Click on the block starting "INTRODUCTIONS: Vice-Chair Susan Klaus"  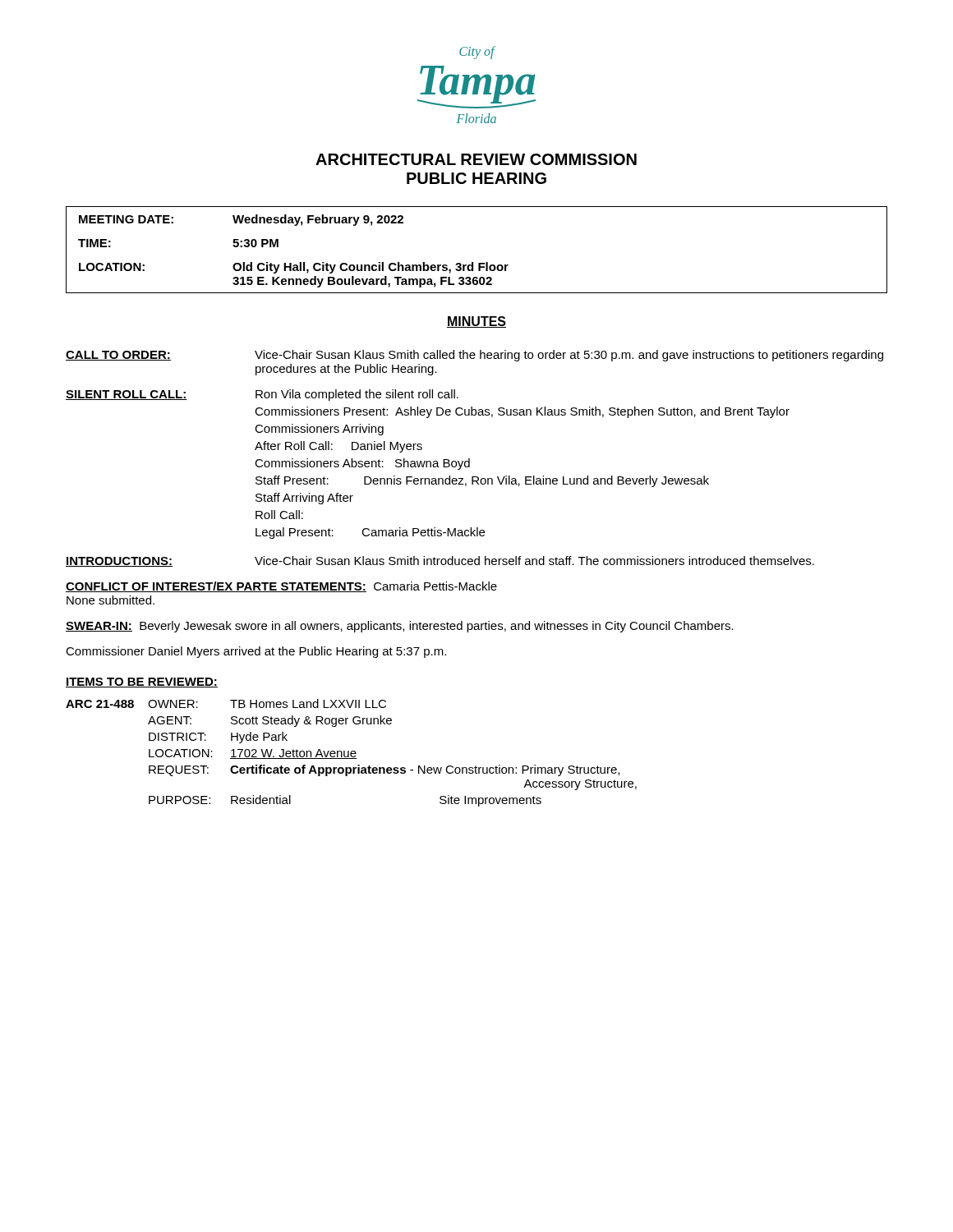point(476,561)
